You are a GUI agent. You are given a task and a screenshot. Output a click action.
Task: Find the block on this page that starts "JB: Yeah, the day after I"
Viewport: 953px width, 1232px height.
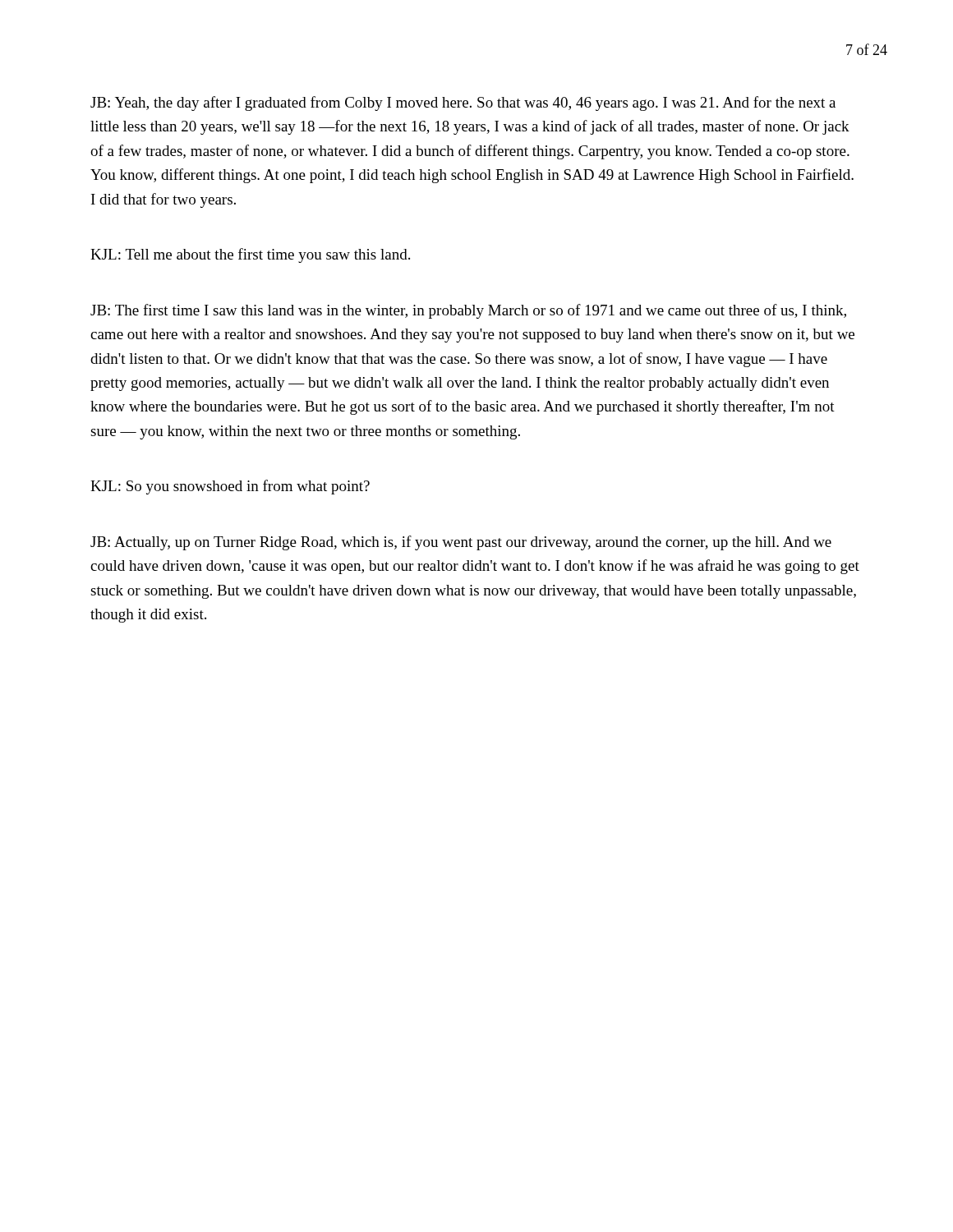point(472,151)
